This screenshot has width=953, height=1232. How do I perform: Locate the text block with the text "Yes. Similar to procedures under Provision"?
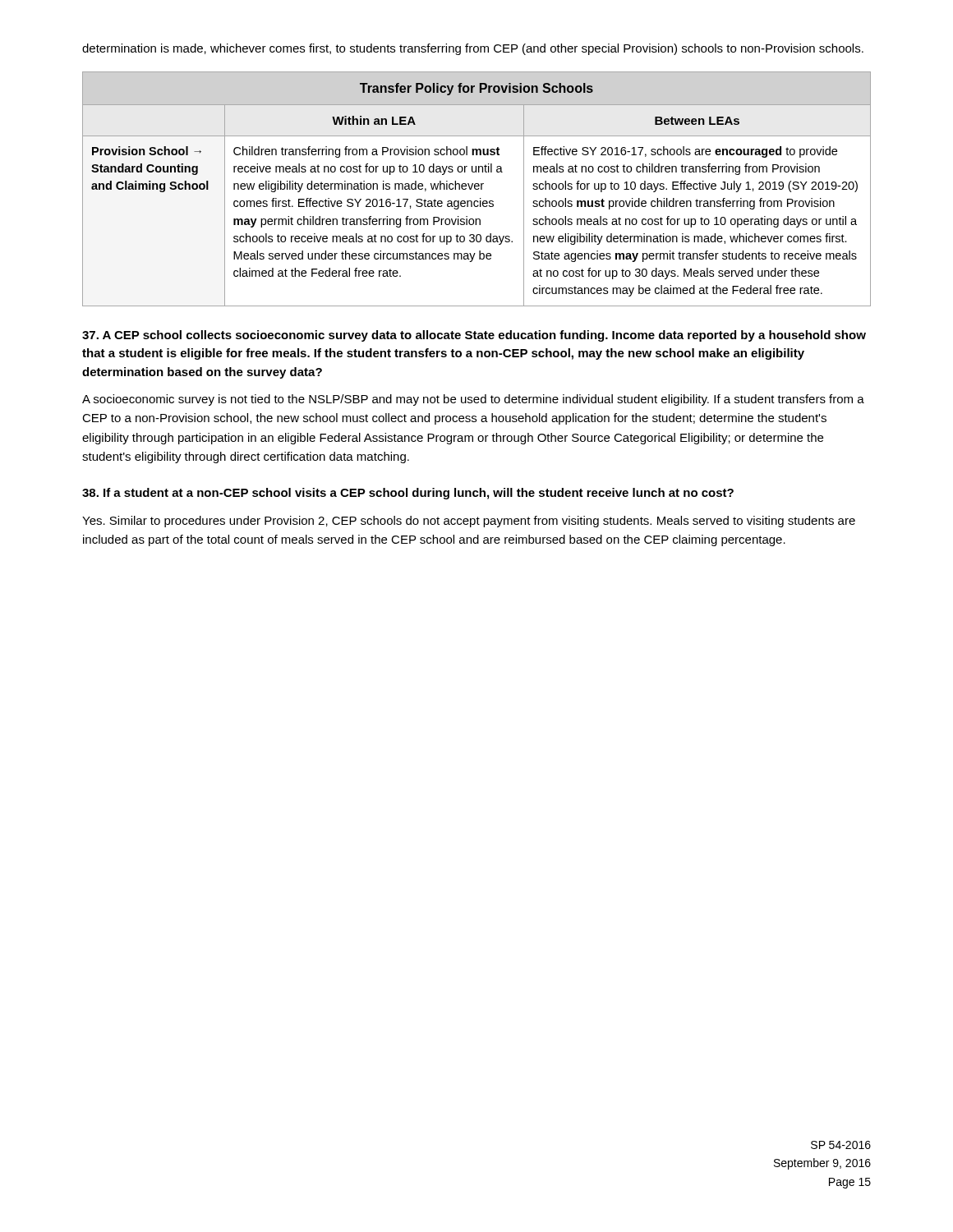click(469, 530)
